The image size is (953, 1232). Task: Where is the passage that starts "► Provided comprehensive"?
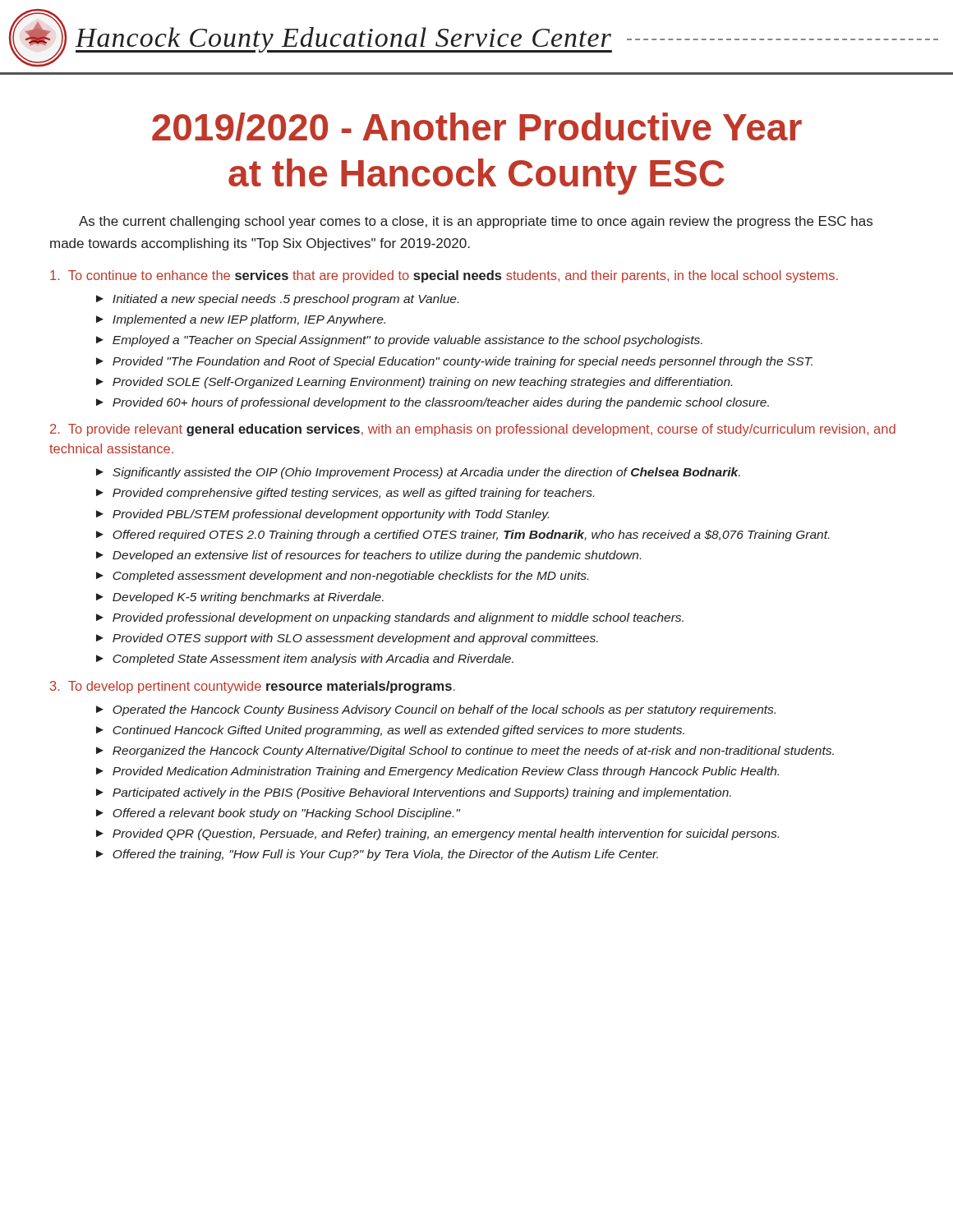pos(345,493)
